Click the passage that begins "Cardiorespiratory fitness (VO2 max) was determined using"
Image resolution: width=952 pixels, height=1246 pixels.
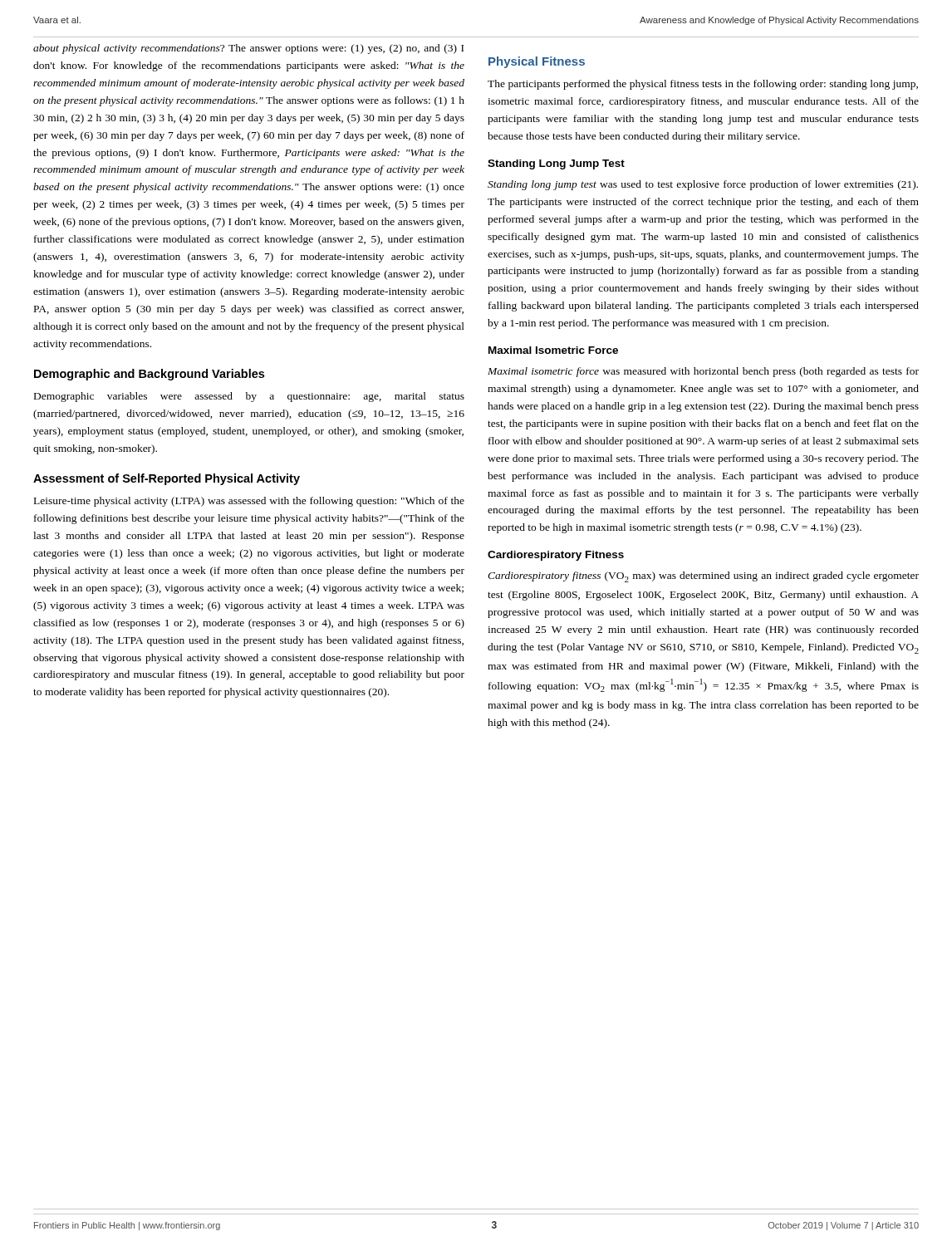coord(703,650)
